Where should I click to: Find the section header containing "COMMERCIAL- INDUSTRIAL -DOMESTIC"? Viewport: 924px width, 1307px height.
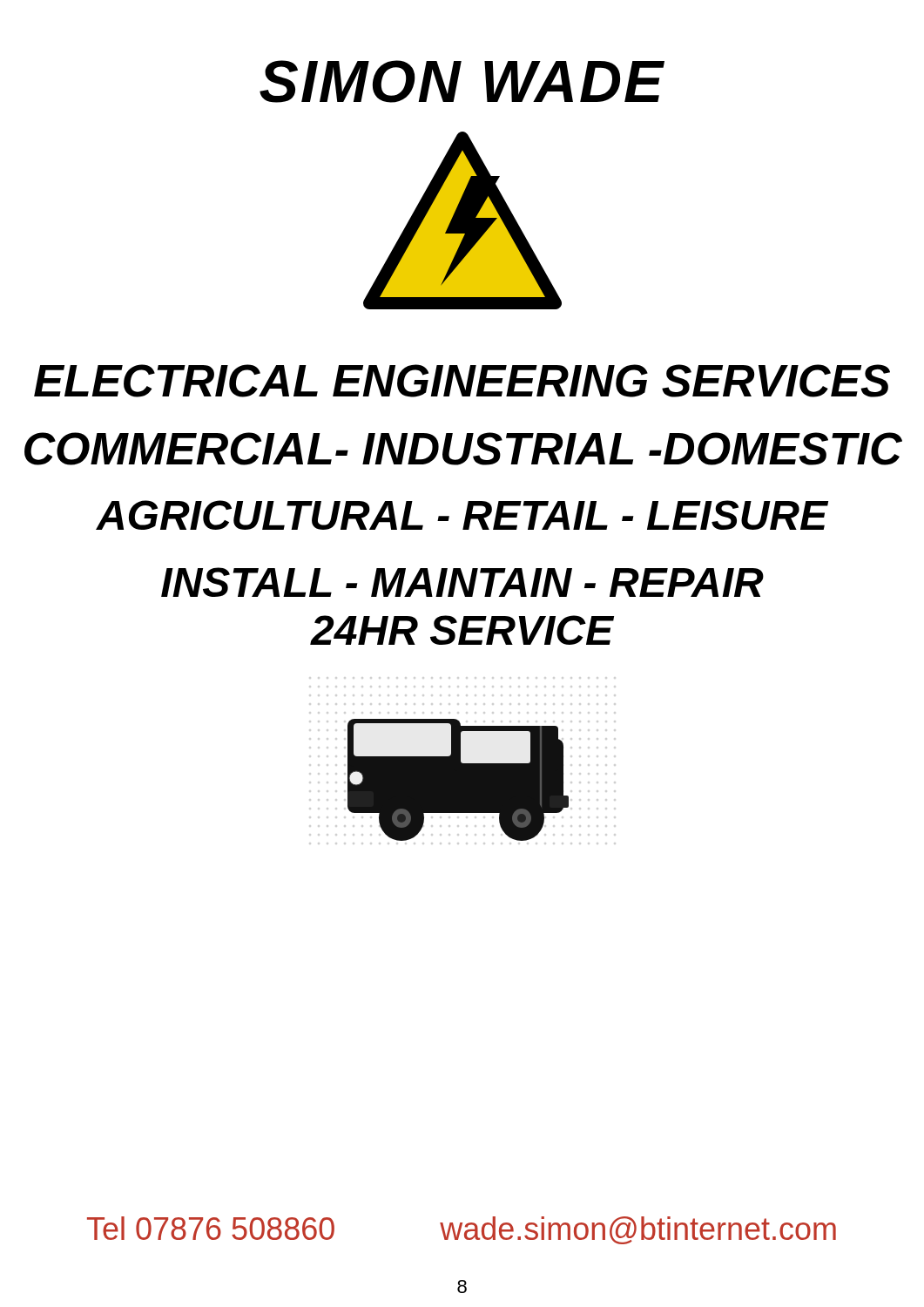point(462,449)
